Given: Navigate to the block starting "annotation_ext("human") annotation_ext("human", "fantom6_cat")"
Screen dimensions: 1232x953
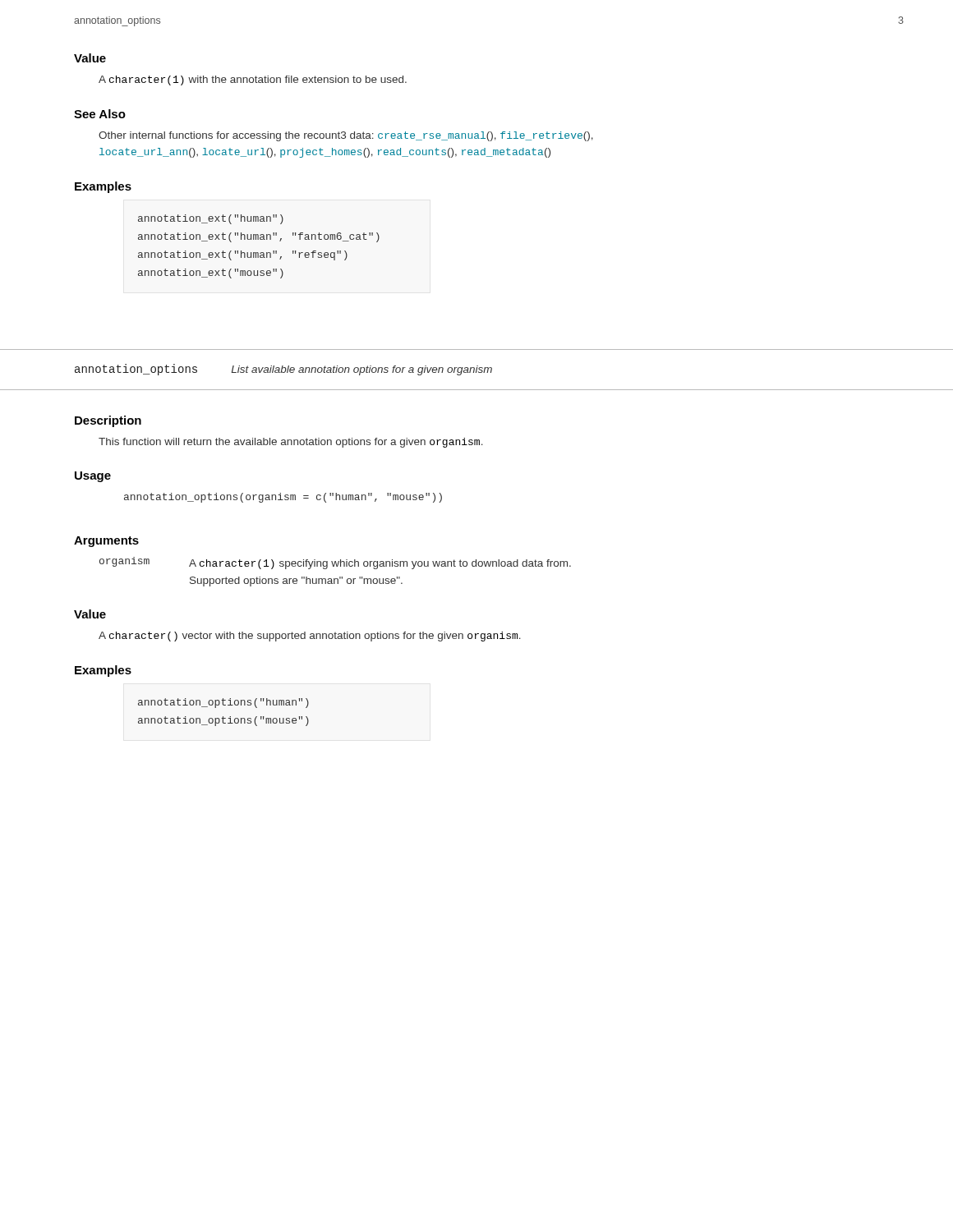Looking at the screenshot, I should pos(277,246).
